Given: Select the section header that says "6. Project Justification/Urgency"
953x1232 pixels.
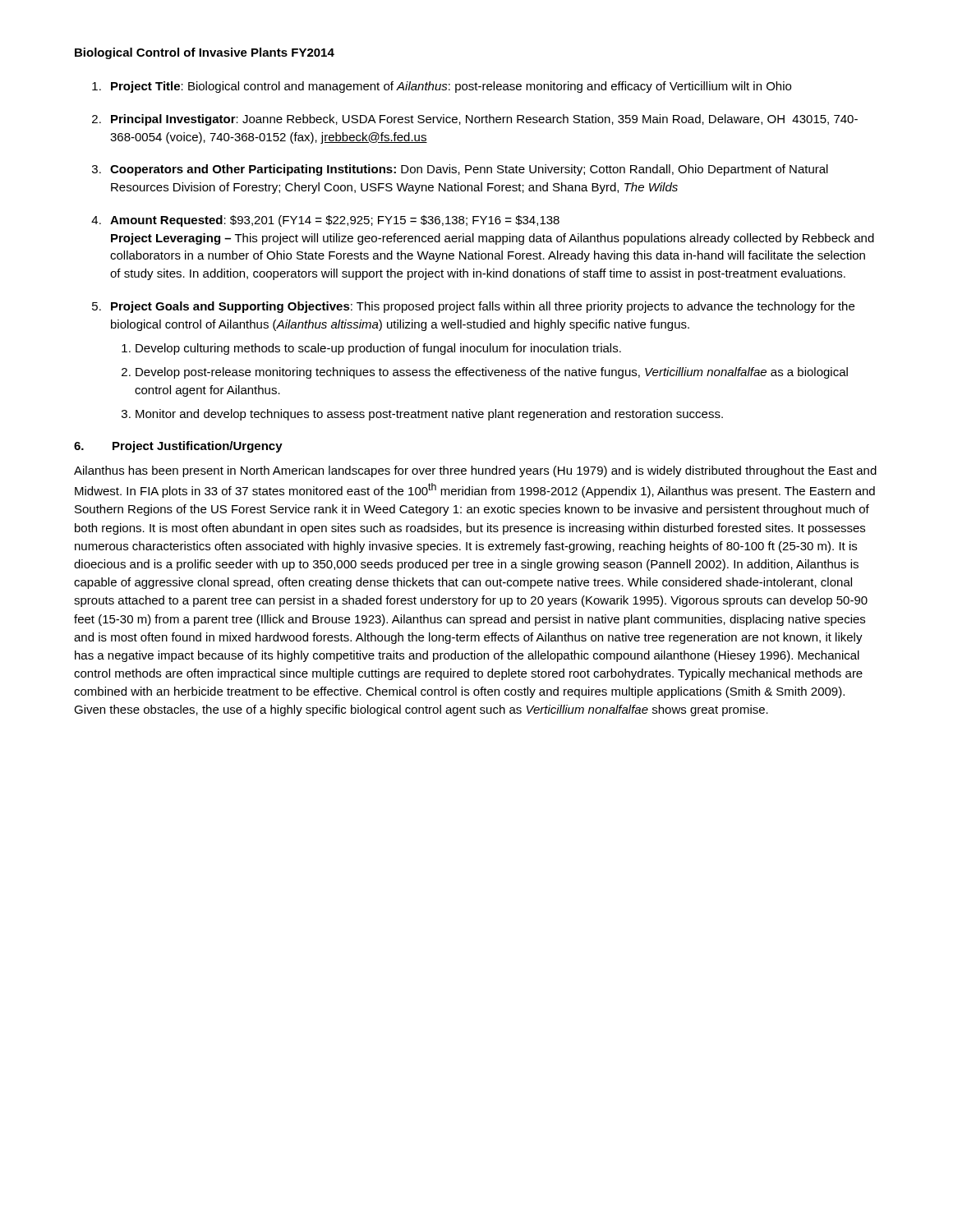Looking at the screenshot, I should click(178, 446).
